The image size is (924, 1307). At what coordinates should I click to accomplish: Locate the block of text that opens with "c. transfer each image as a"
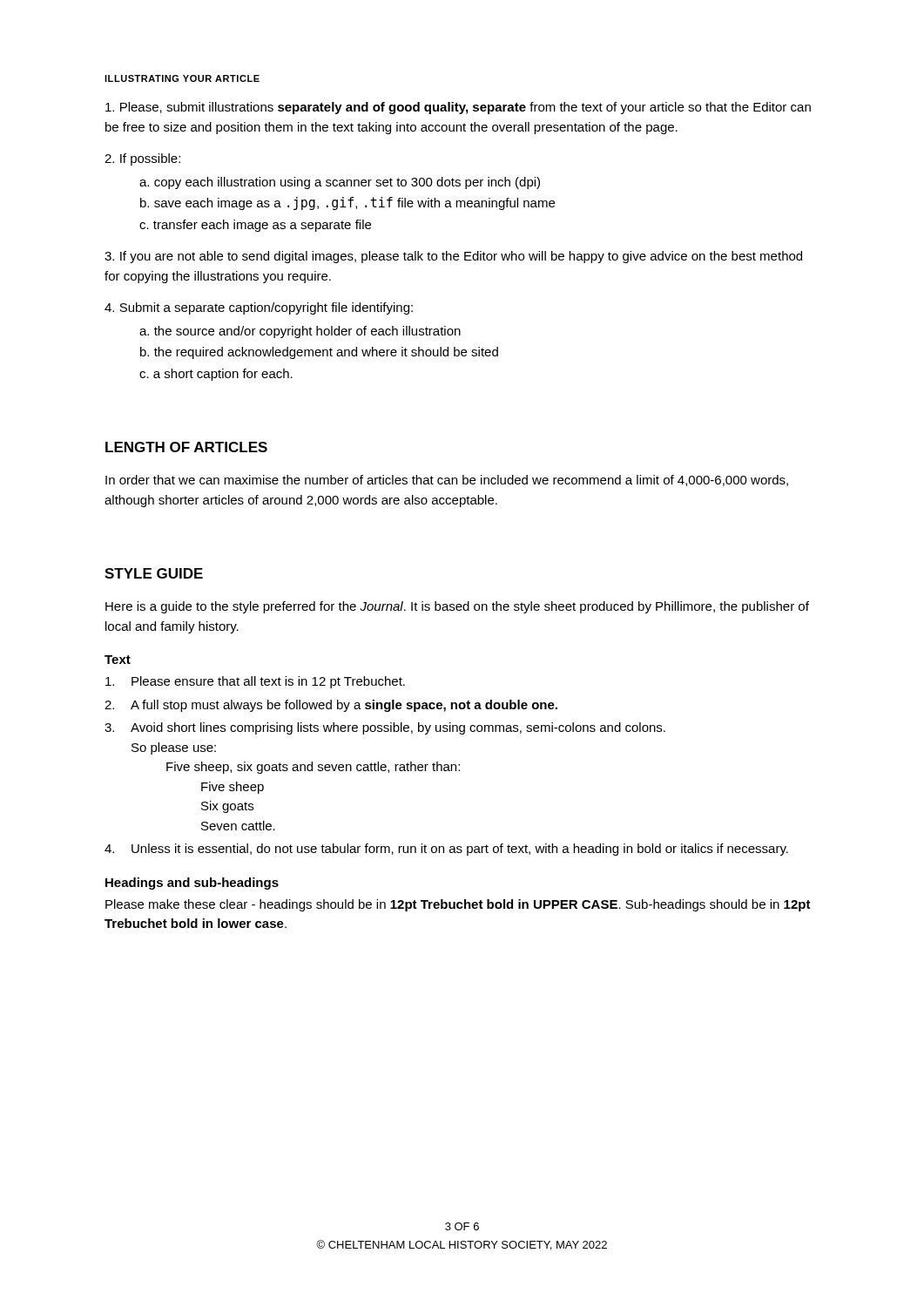256,224
